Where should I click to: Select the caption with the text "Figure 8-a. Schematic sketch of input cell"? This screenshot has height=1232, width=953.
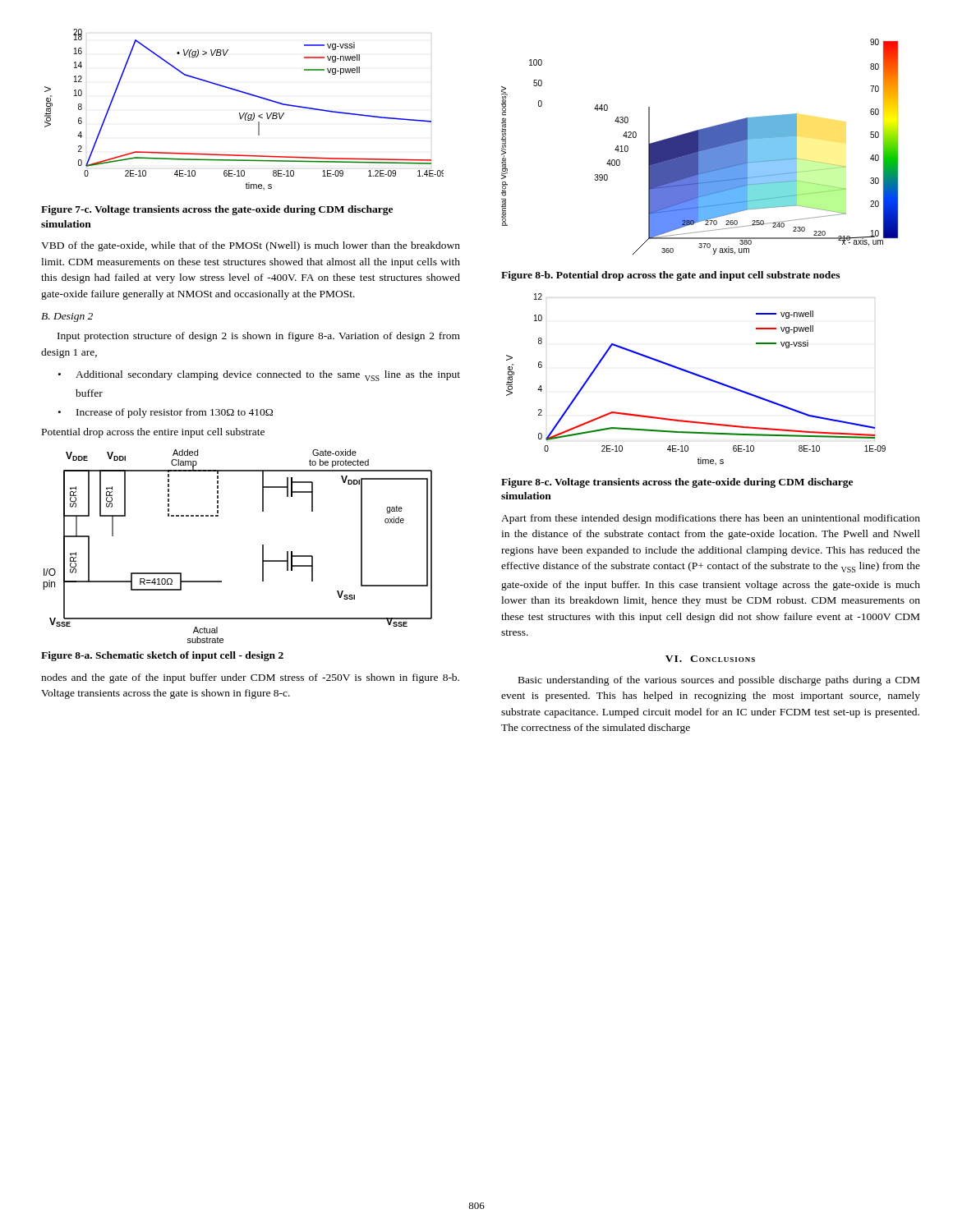click(162, 655)
